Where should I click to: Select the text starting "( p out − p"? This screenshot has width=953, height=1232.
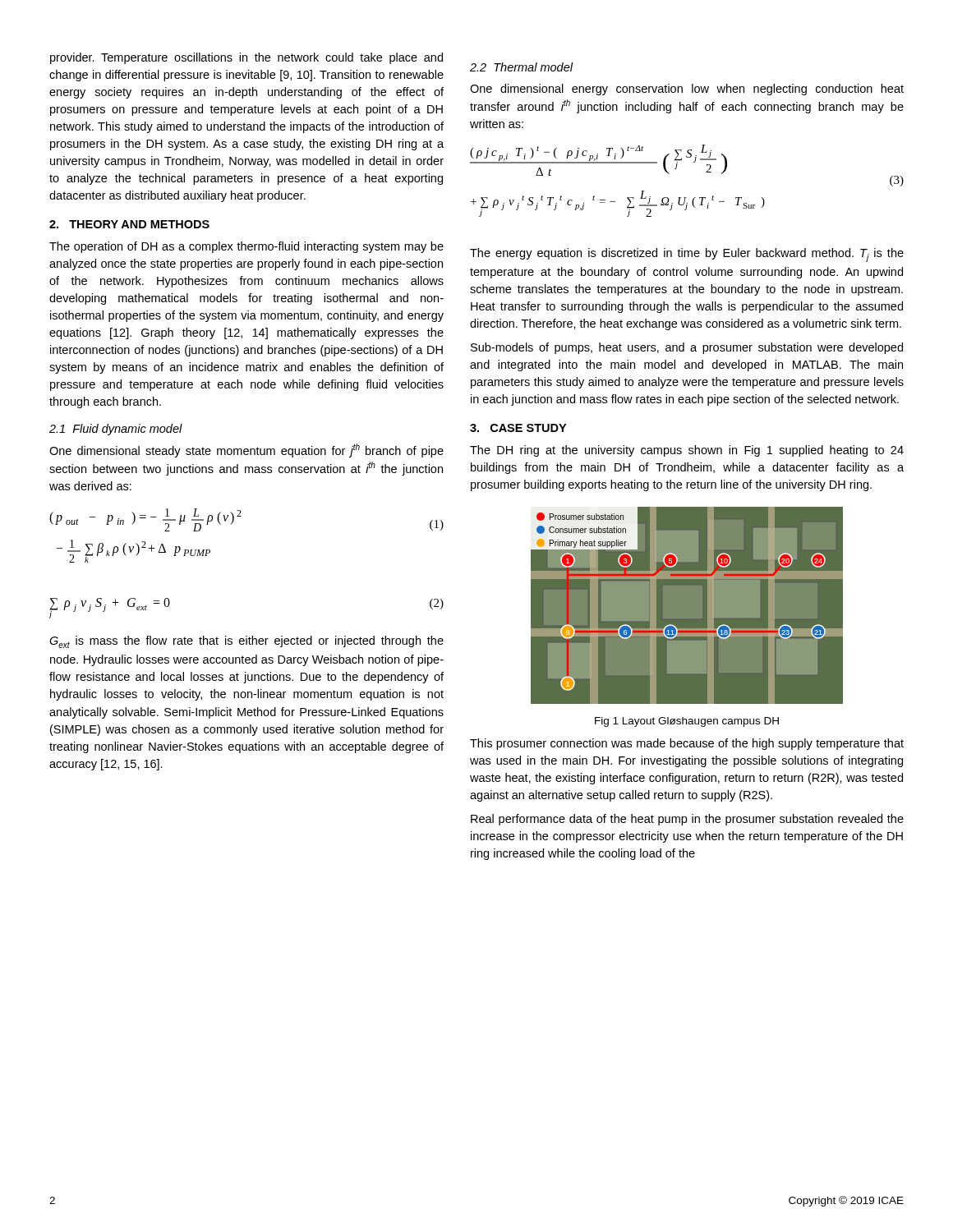point(134,519)
